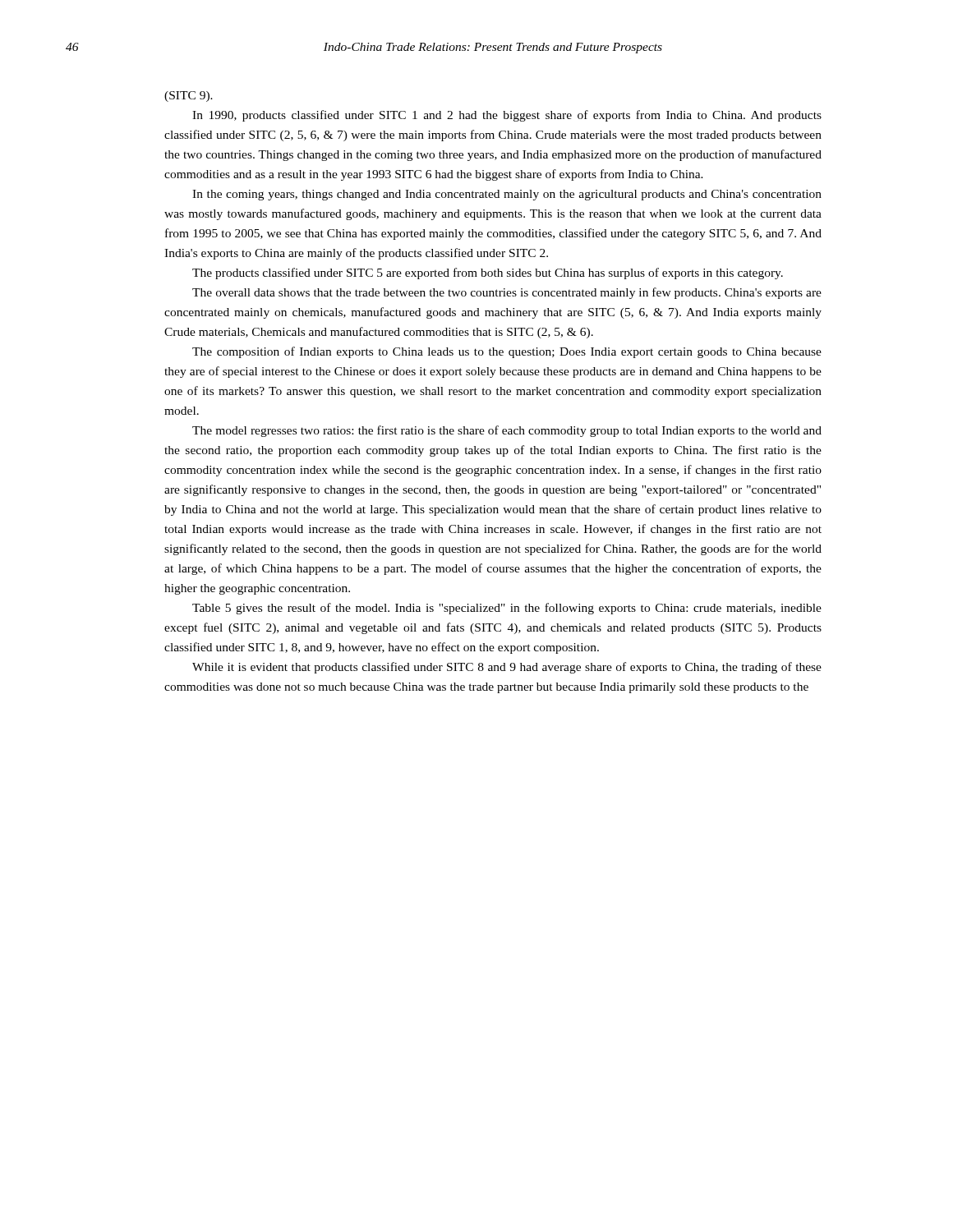
Task: Click the passage that begins "In the coming years, things changed and India"
Action: pyautogui.click(x=493, y=223)
